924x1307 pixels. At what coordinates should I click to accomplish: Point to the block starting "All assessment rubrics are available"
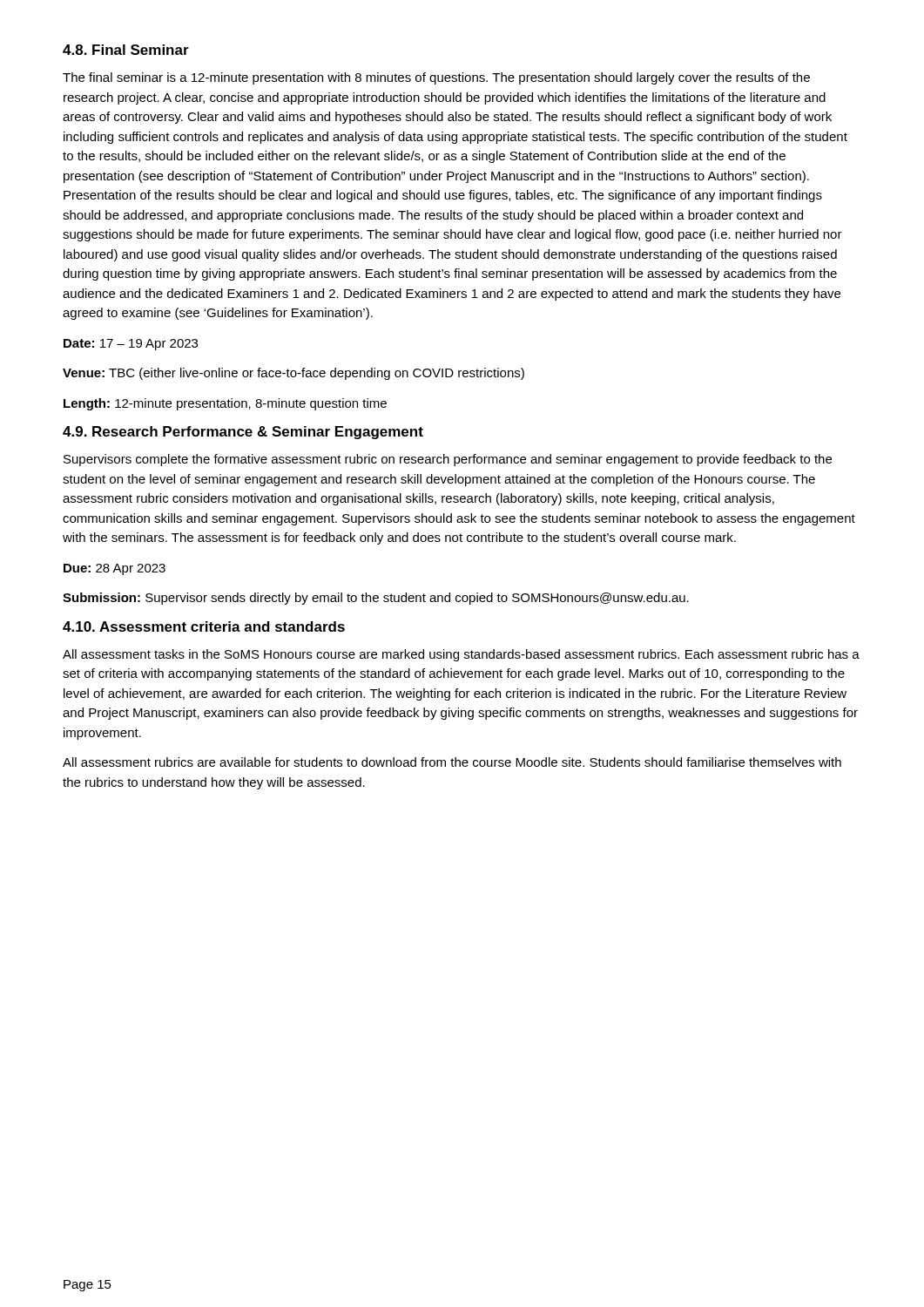(x=462, y=772)
